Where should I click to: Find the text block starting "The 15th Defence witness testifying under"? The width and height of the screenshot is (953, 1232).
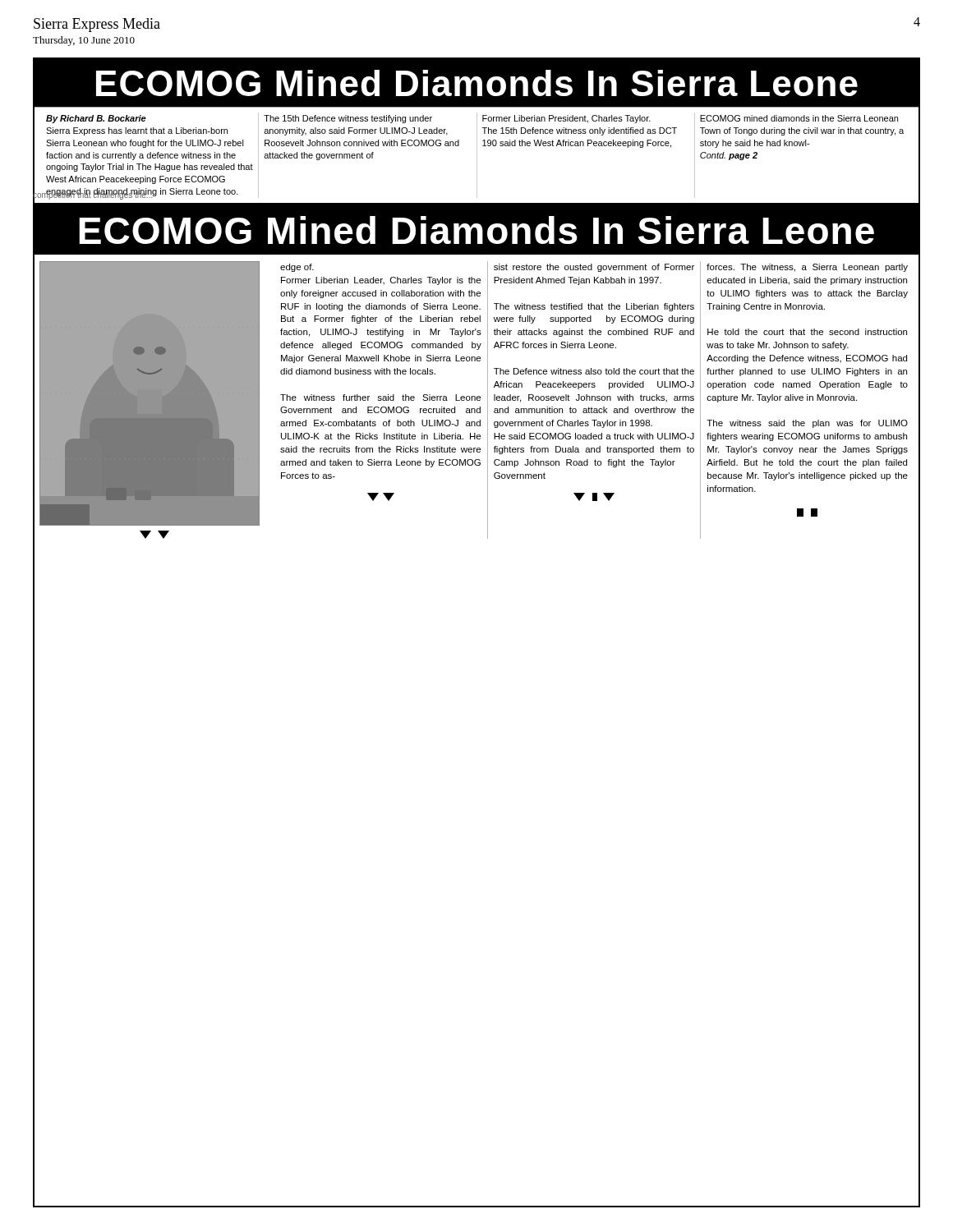coord(362,137)
